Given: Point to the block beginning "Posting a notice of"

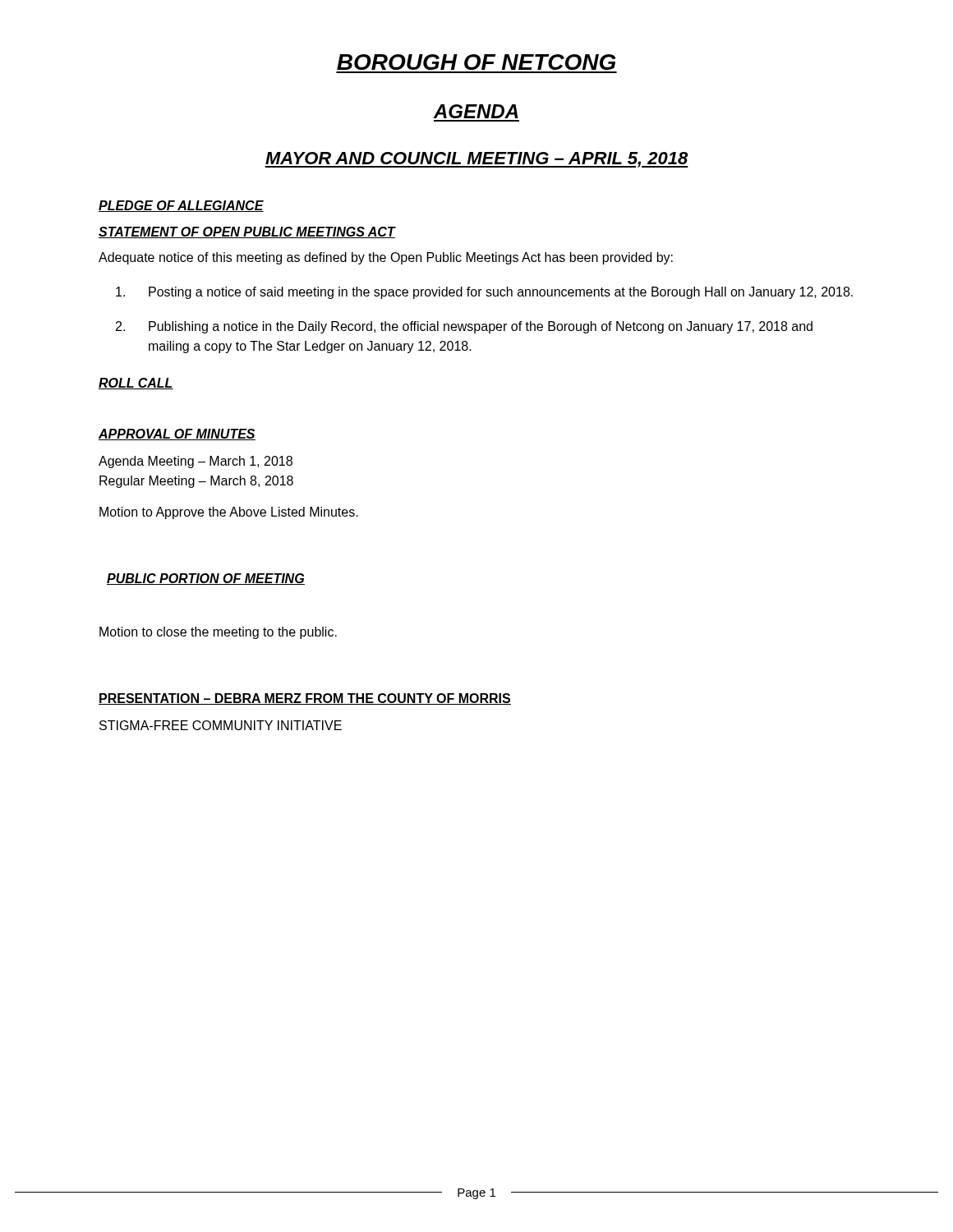Looking at the screenshot, I should point(476,292).
